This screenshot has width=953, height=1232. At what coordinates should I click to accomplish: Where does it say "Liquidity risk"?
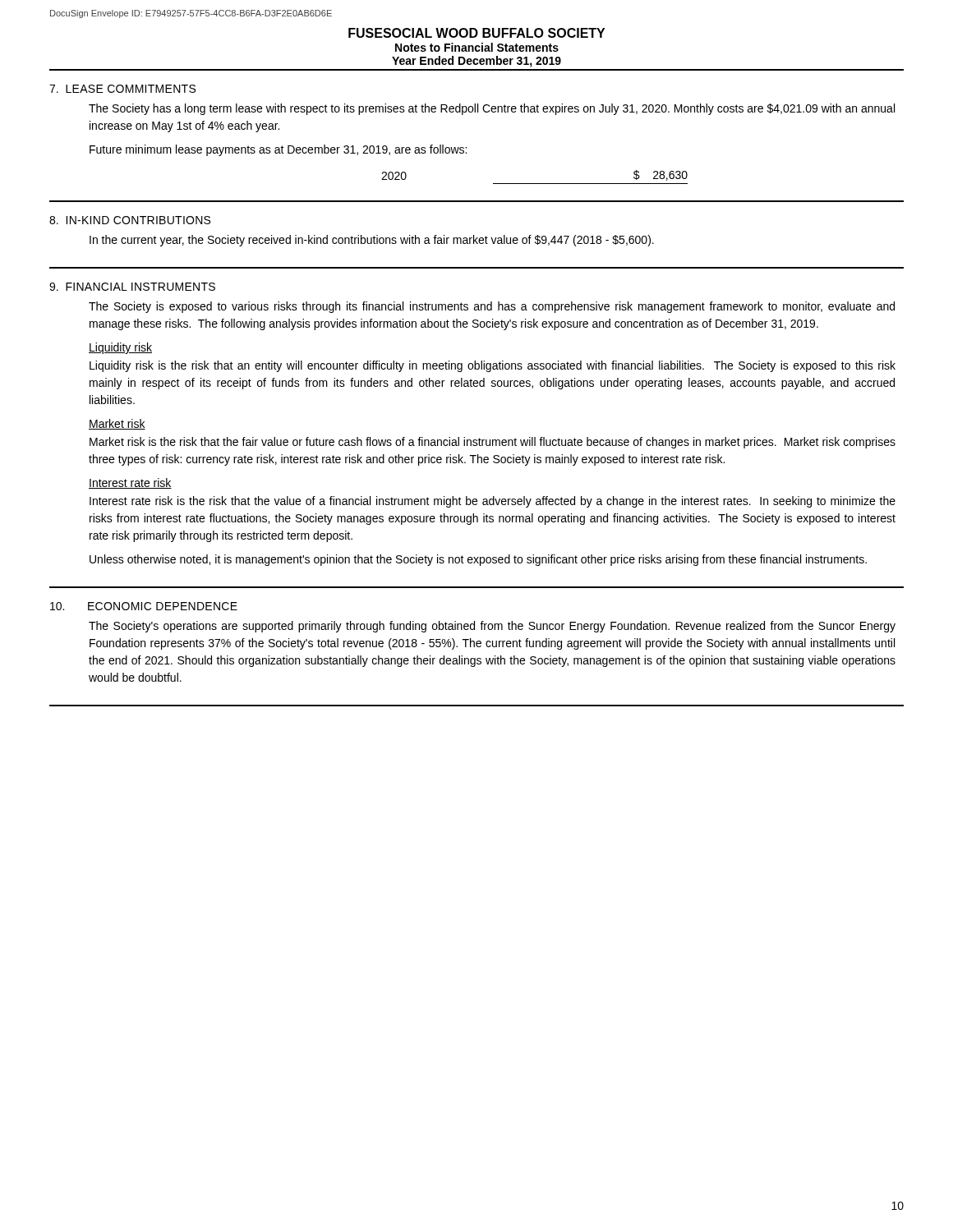[x=120, y=347]
